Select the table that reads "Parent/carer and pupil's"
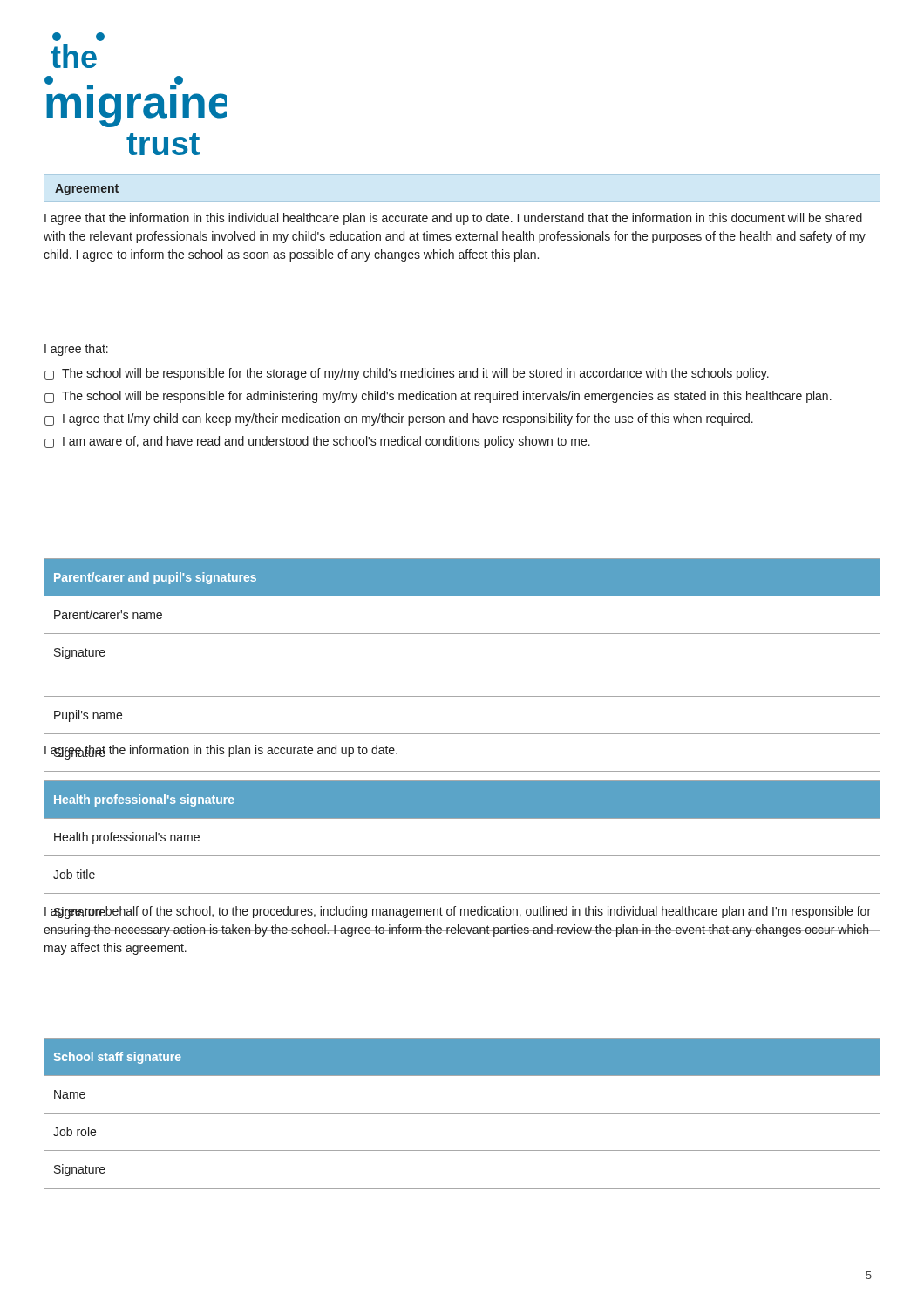This screenshot has width=924, height=1308. click(462, 665)
